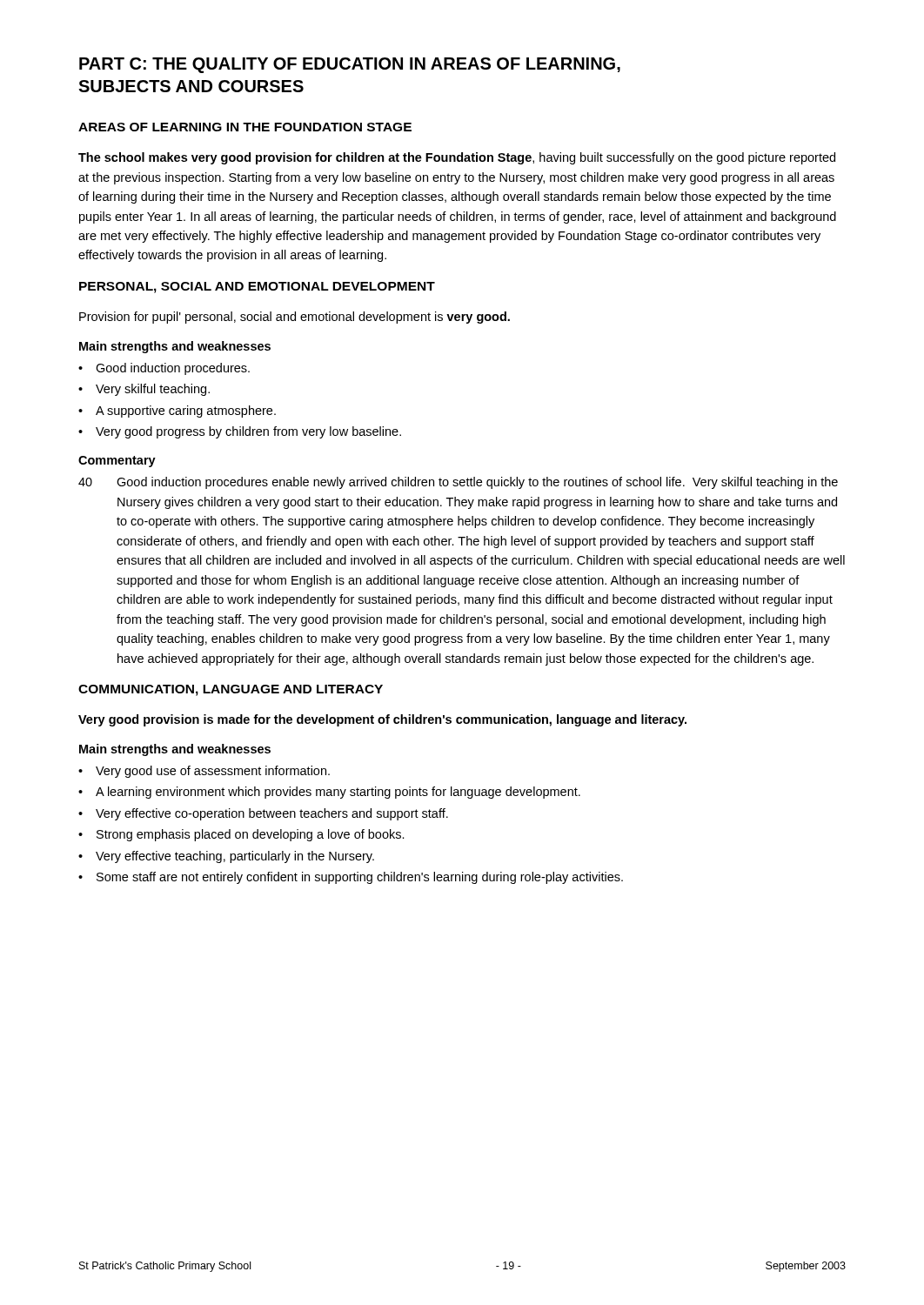This screenshot has width=924, height=1305.
Task: Select the text block starting "Very good provision is made for"
Action: (462, 720)
